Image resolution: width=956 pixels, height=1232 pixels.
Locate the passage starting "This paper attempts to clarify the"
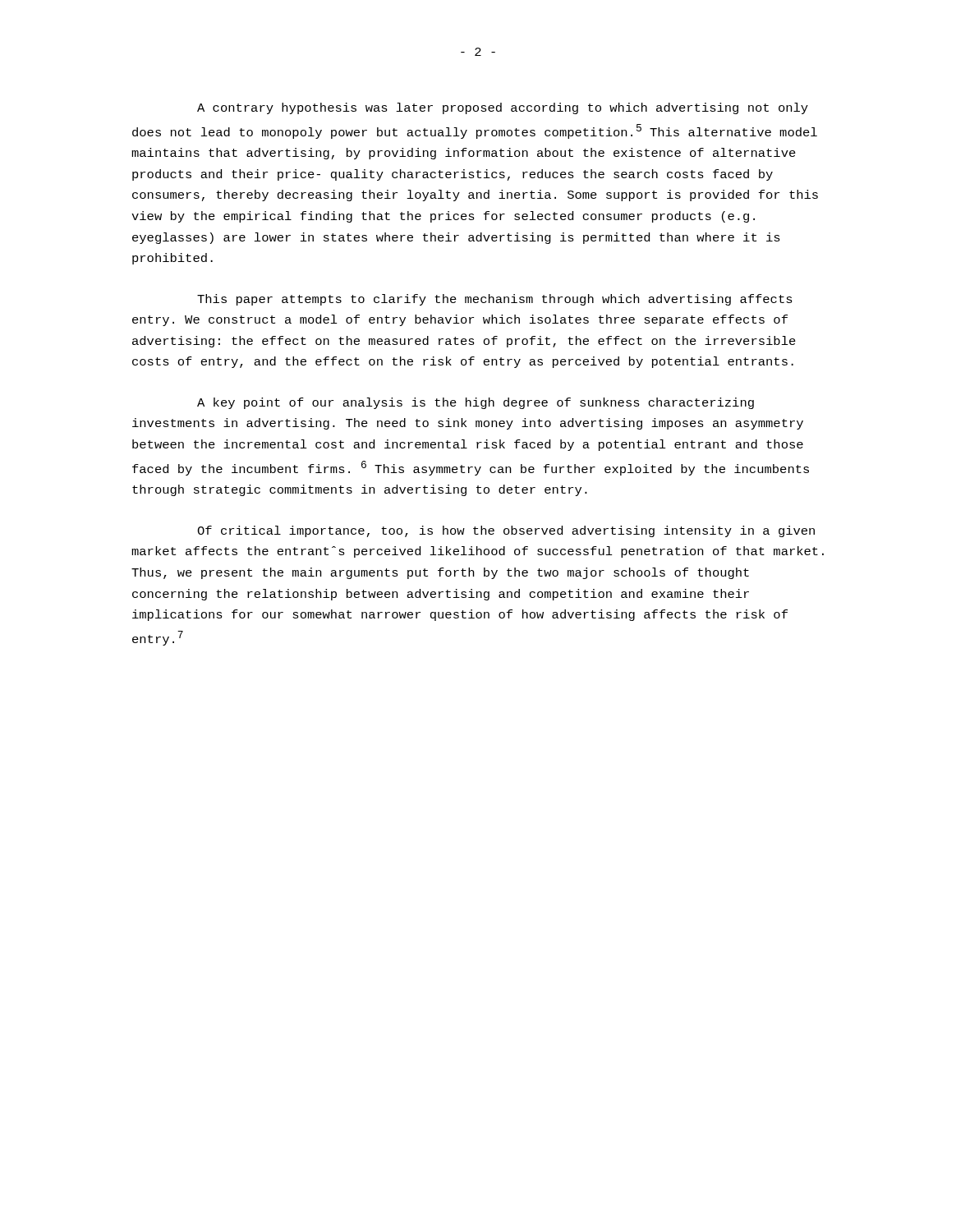tap(480, 332)
